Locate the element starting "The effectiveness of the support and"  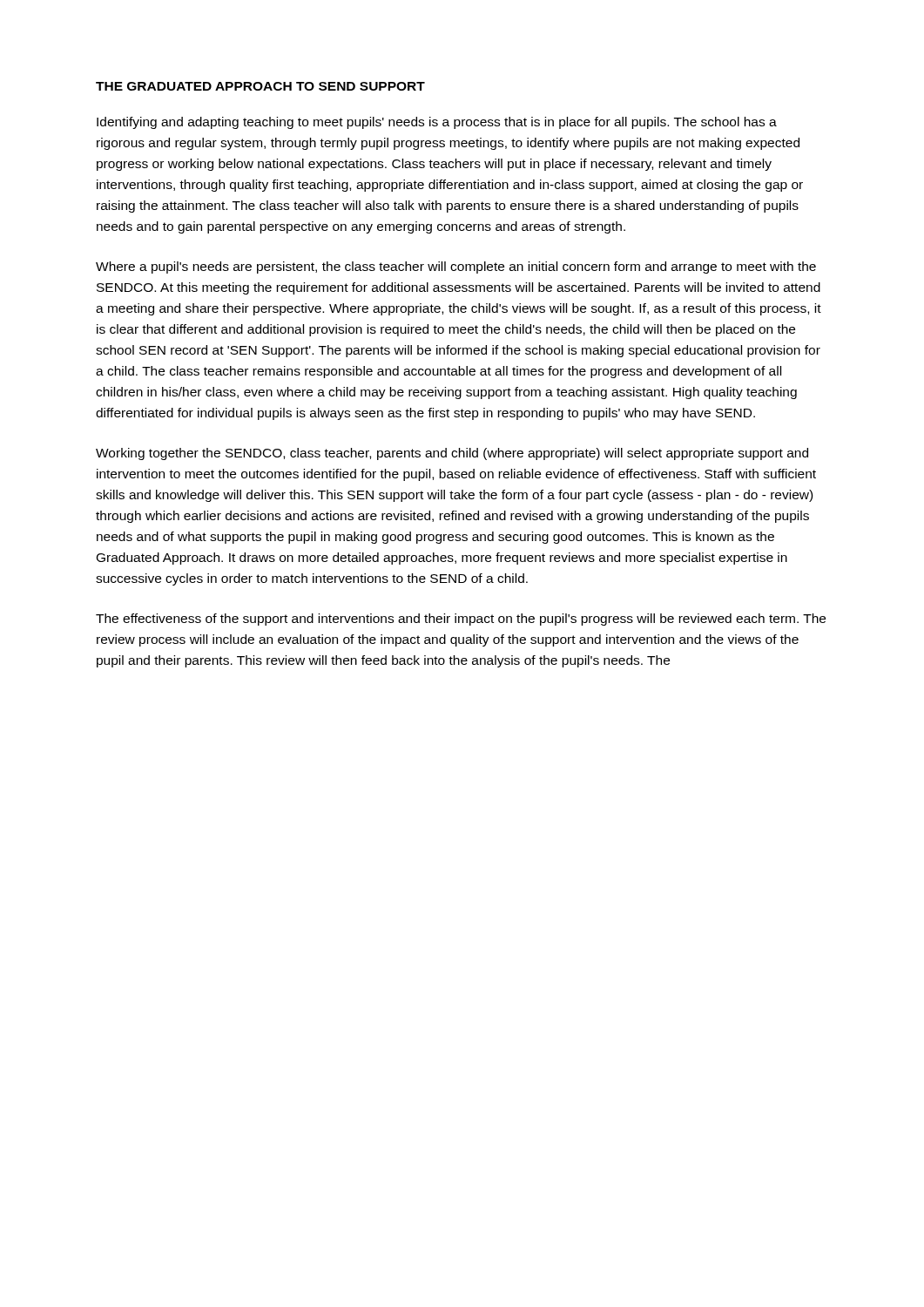[461, 639]
